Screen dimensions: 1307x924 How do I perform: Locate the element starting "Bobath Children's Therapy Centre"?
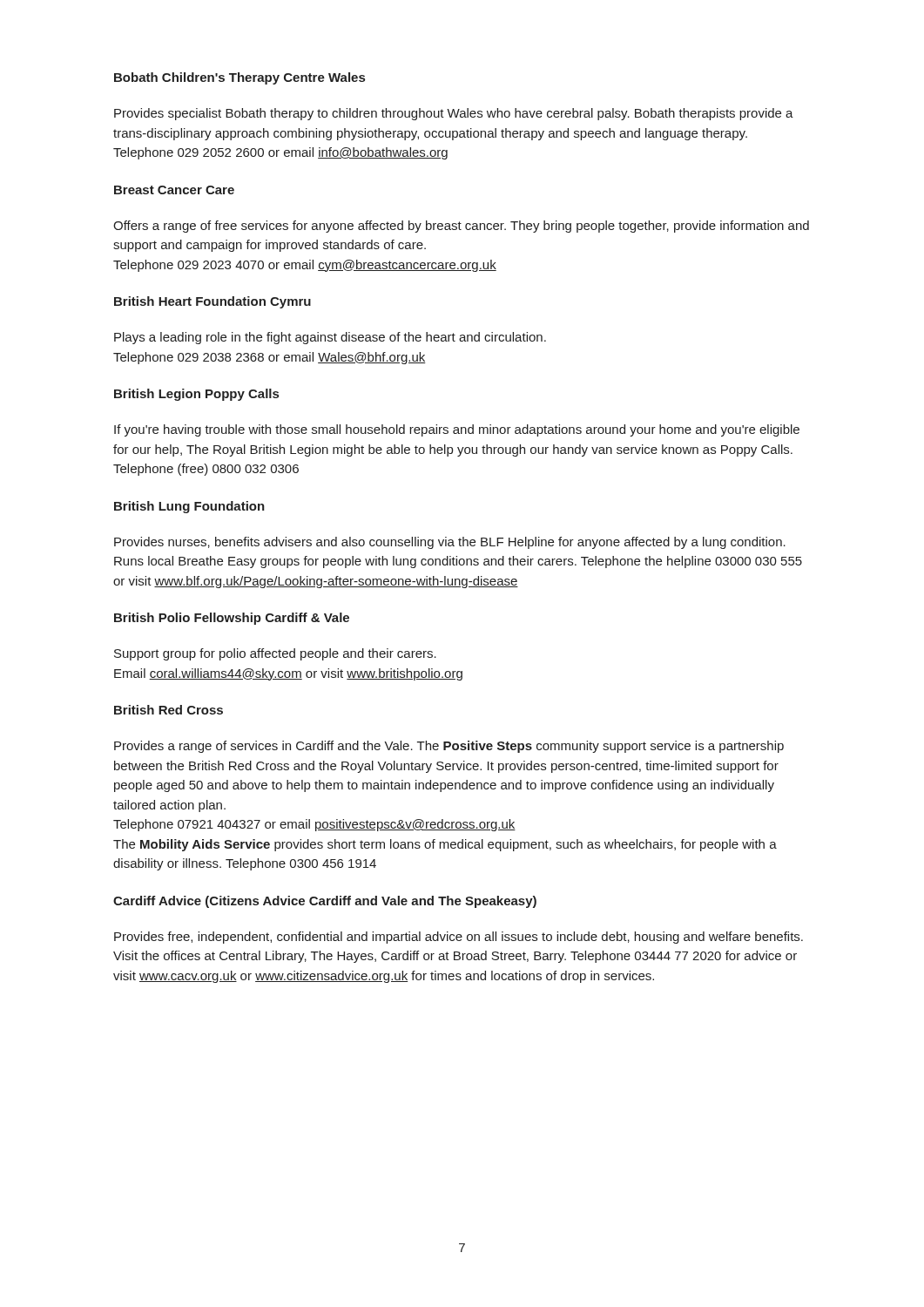pyautogui.click(x=239, y=78)
